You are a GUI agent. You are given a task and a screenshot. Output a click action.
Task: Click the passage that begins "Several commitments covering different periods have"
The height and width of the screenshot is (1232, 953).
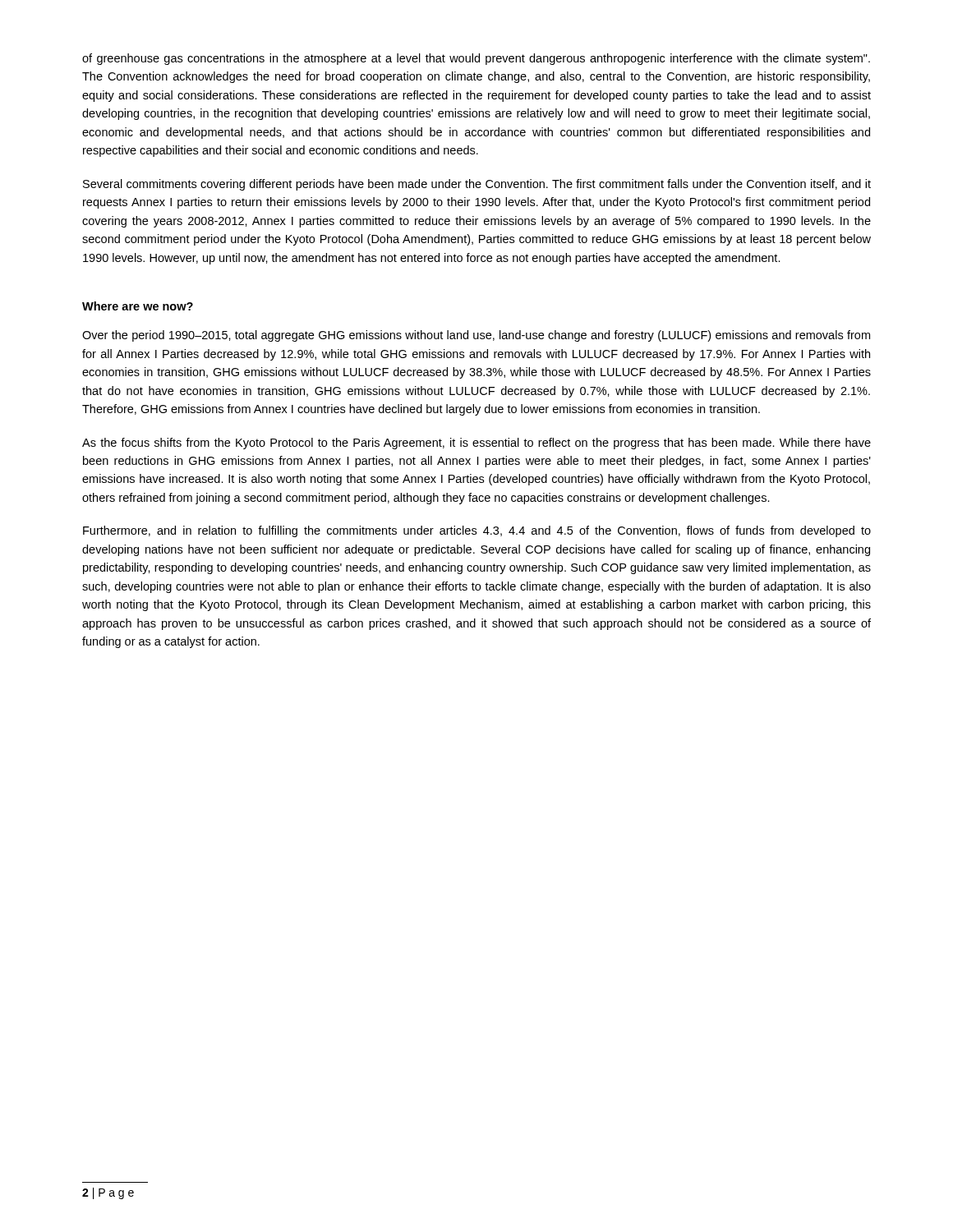point(476,221)
